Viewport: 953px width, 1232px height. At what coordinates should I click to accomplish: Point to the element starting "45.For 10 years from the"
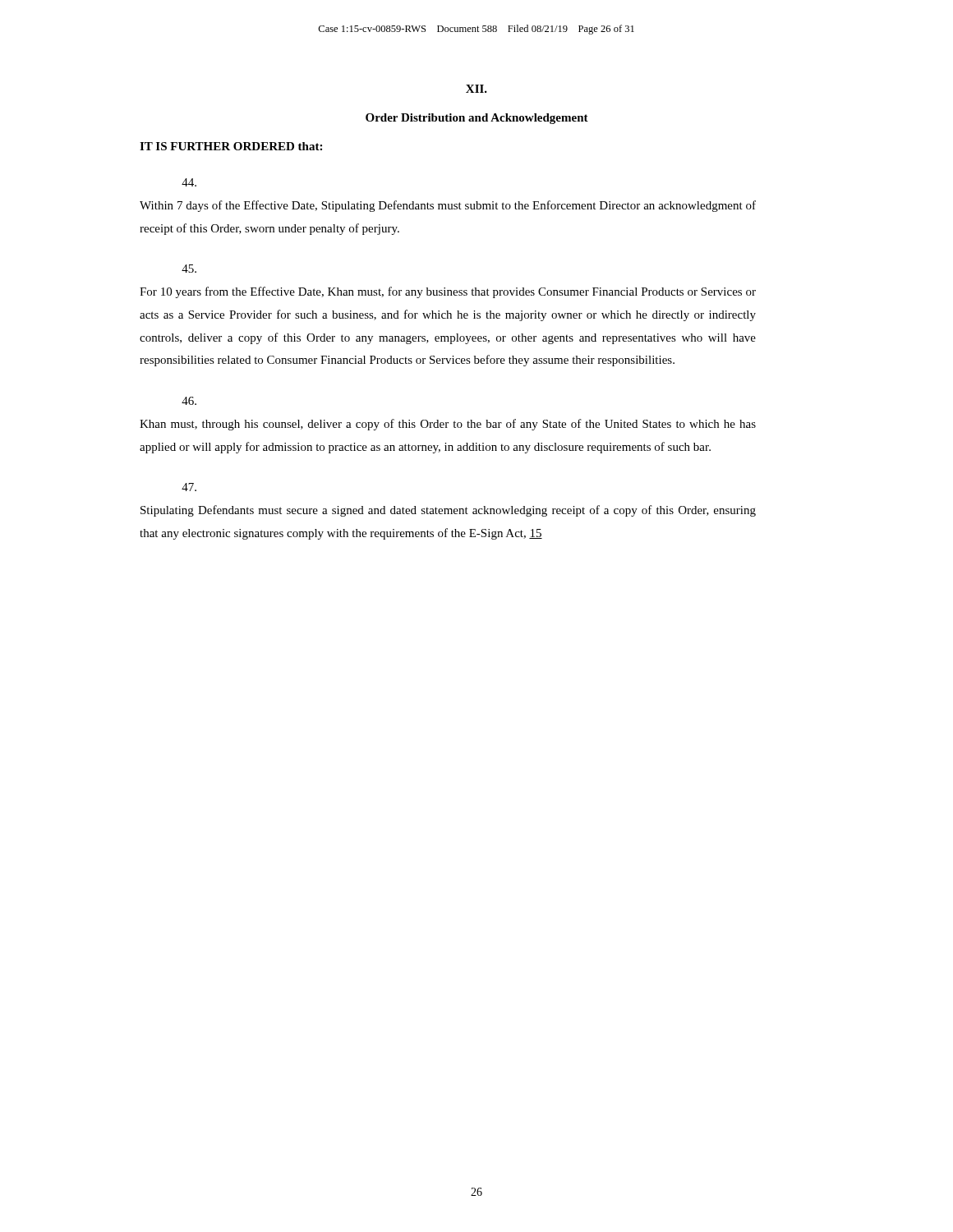click(476, 315)
